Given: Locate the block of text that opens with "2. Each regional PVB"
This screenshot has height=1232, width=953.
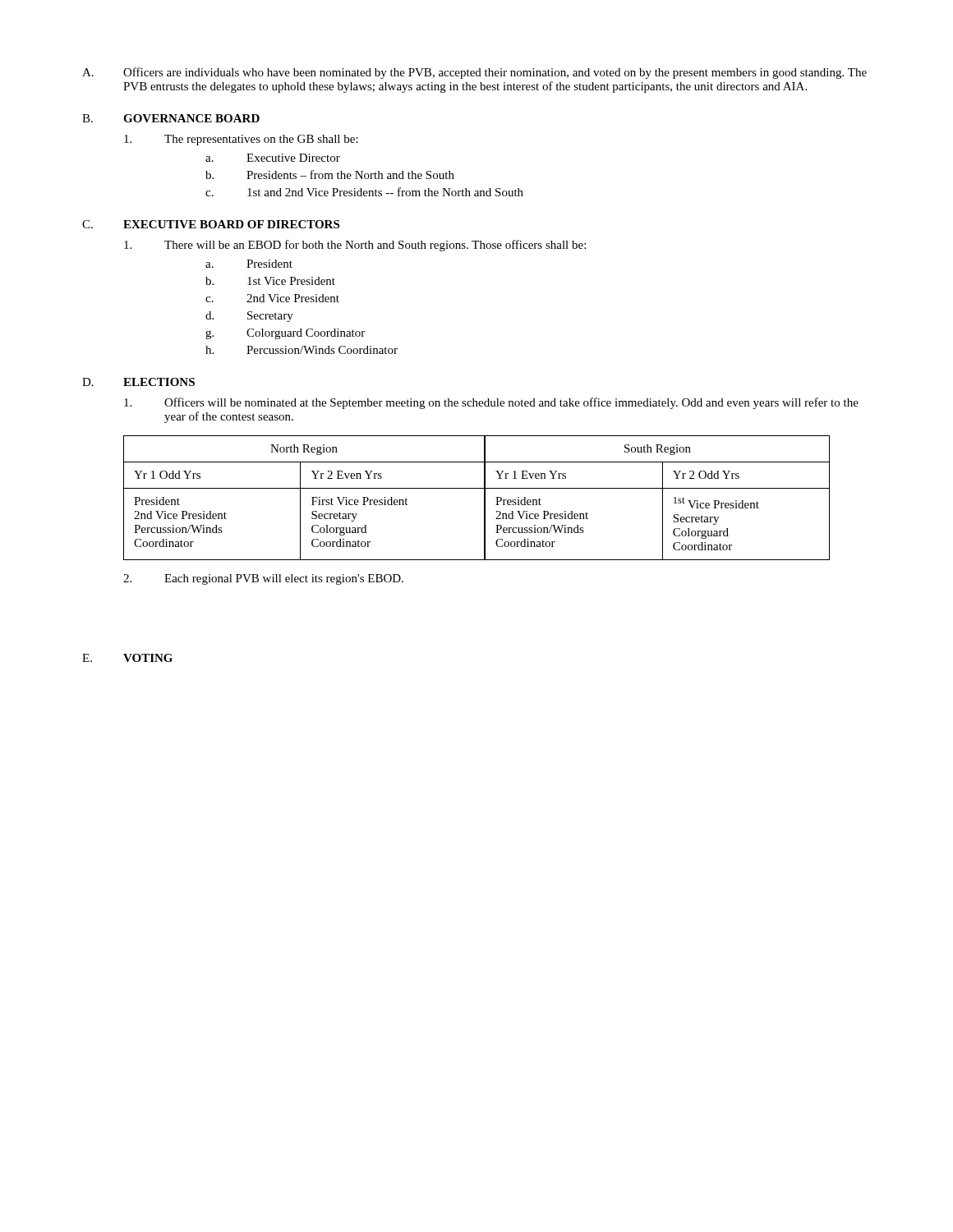Looking at the screenshot, I should tap(263, 579).
